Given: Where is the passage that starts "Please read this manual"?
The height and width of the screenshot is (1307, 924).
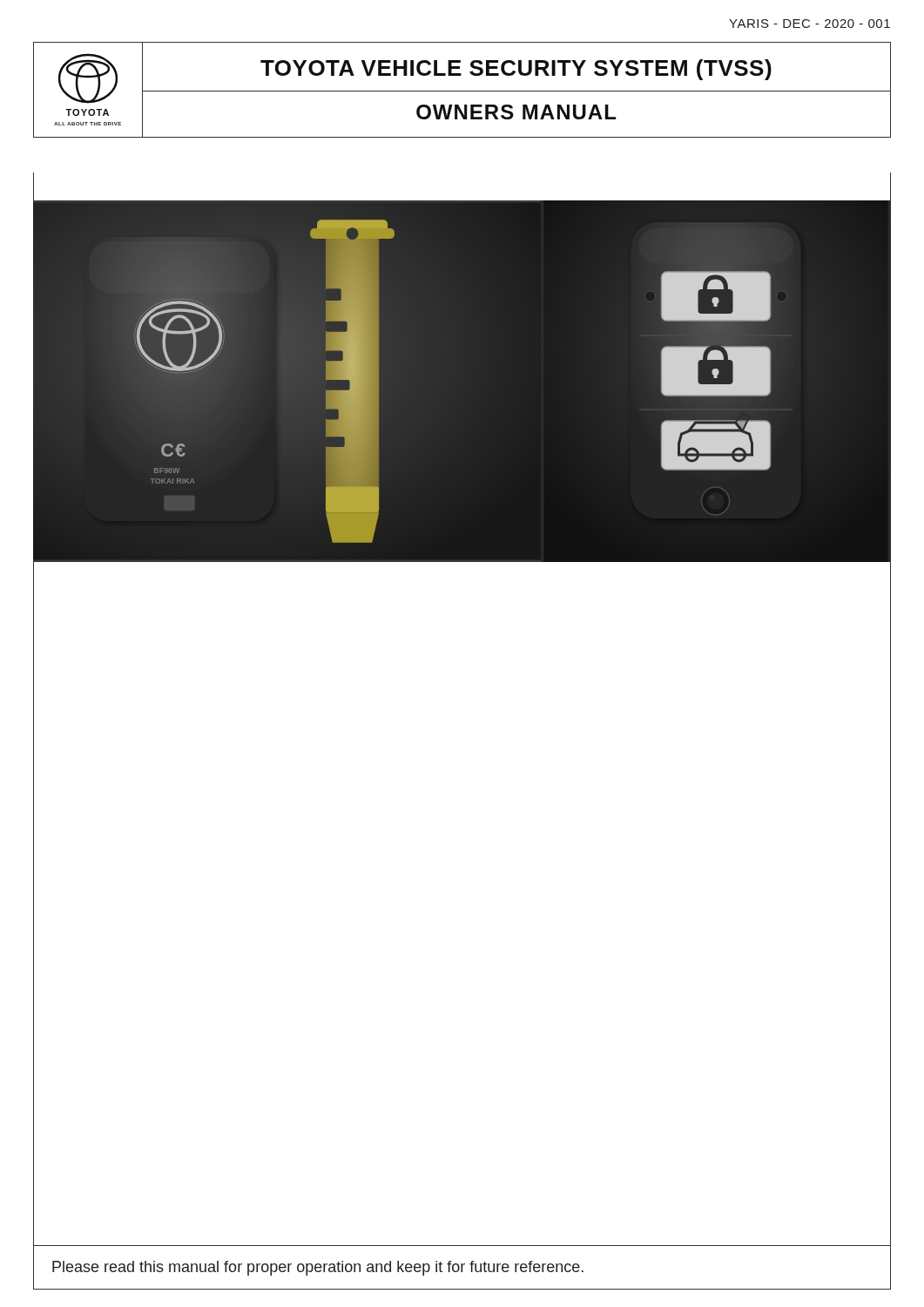Looking at the screenshot, I should (318, 1267).
